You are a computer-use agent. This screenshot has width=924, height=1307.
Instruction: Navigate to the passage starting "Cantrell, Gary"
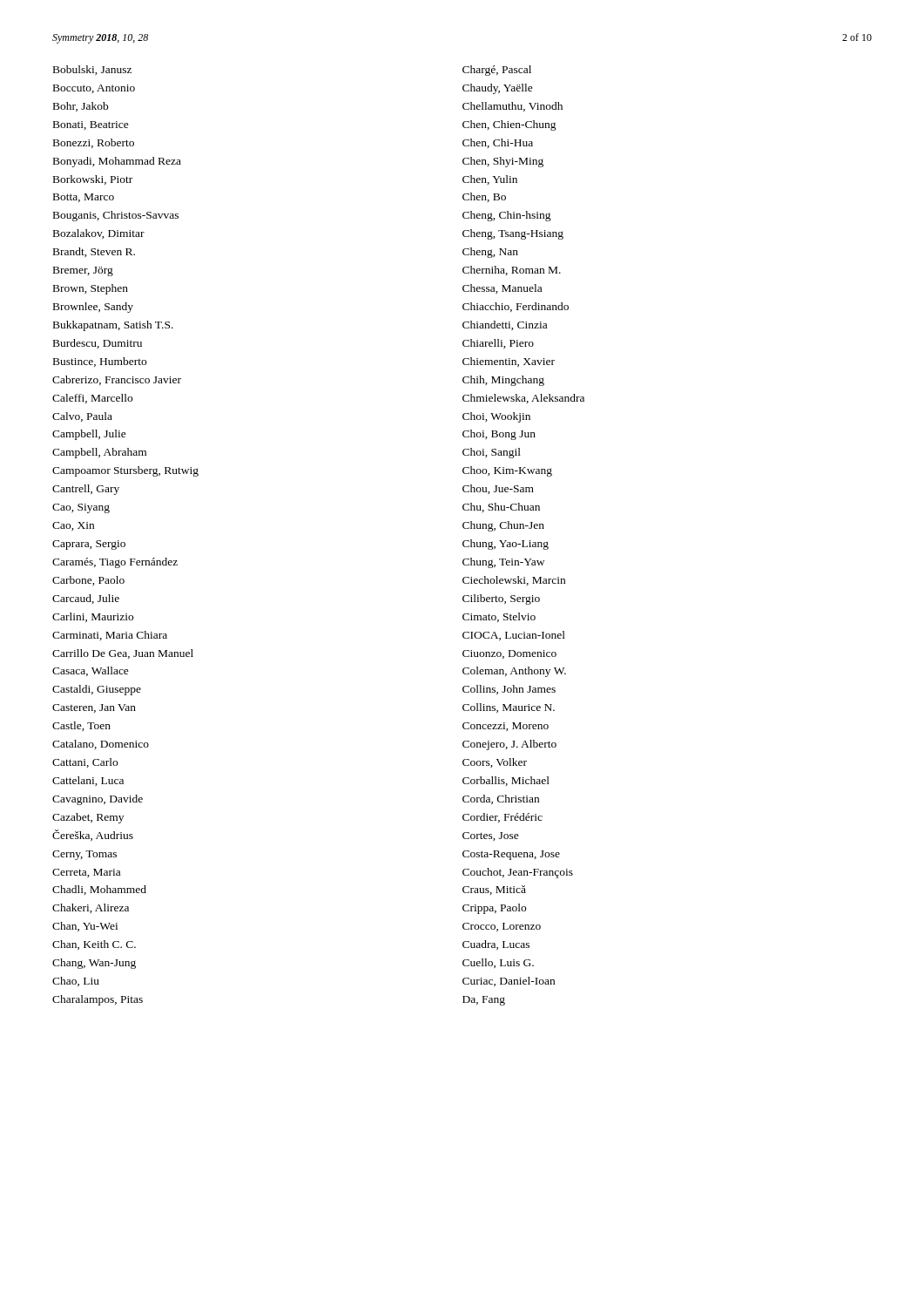pos(86,489)
